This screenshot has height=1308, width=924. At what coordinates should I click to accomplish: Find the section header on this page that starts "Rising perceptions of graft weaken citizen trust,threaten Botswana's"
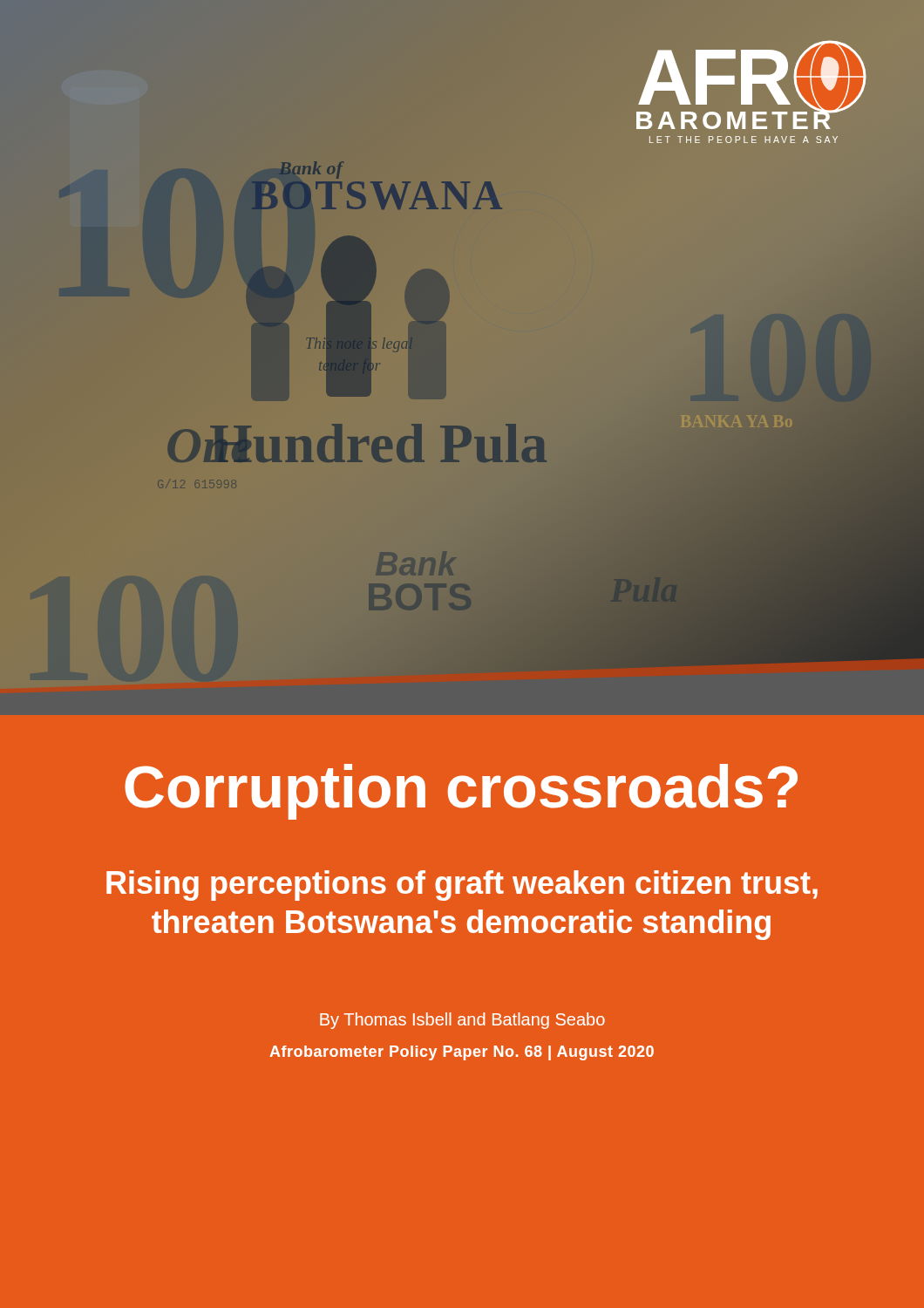click(x=462, y=903)
